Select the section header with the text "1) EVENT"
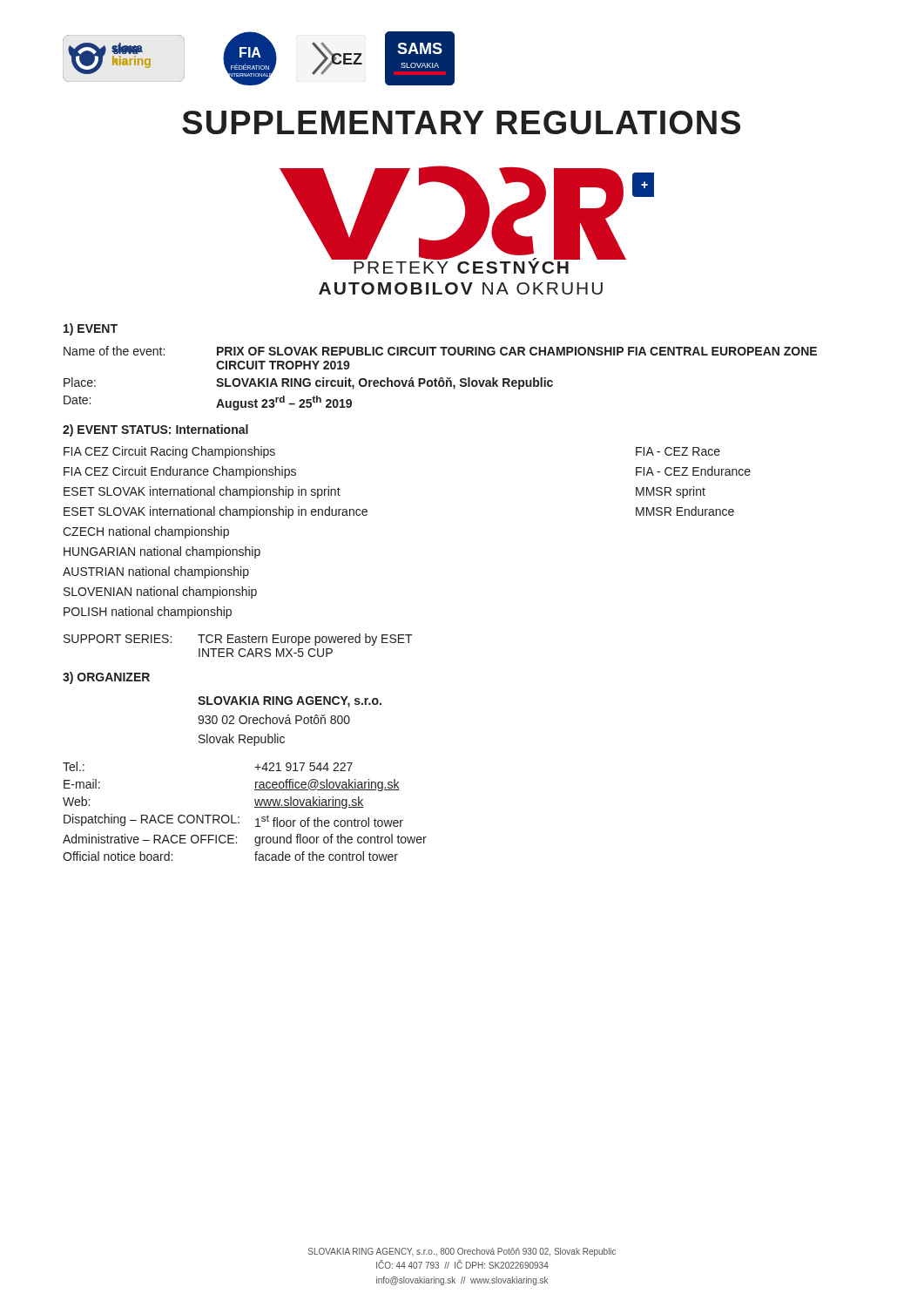924x1307 pixels. [x=90, y=329]
